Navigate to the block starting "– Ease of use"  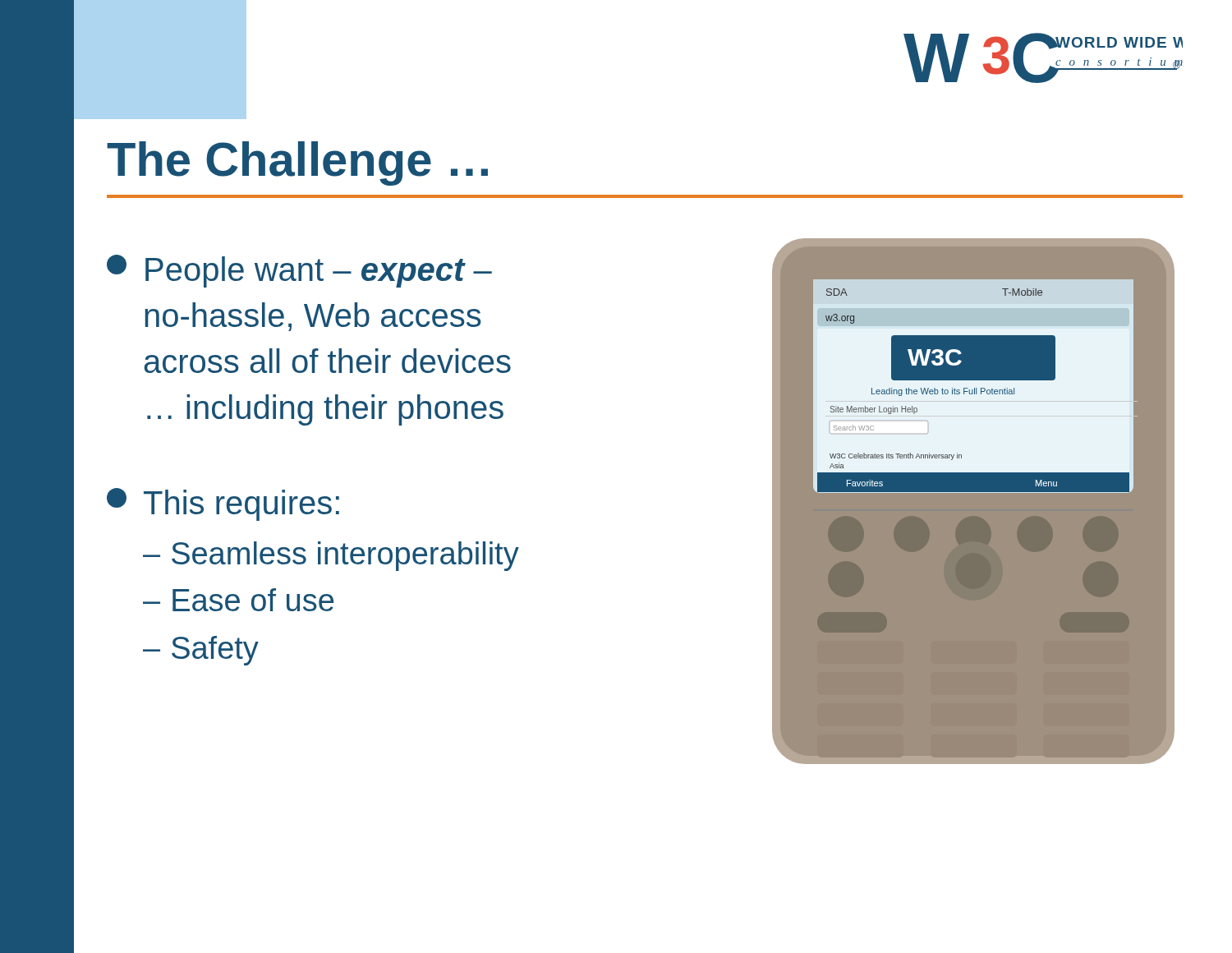[239, 601]
